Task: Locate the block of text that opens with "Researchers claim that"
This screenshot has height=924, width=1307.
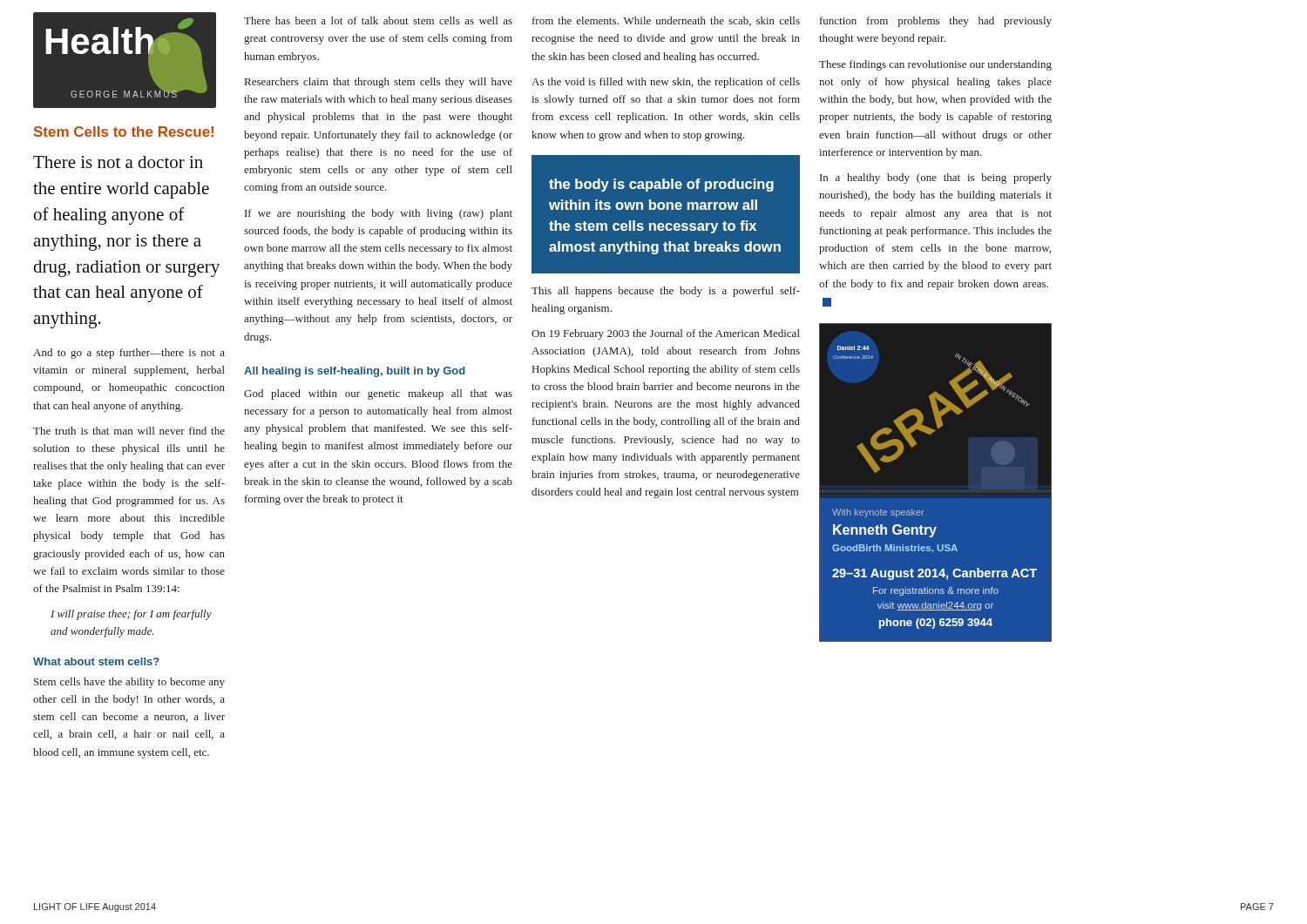Action: coord(378,134)
